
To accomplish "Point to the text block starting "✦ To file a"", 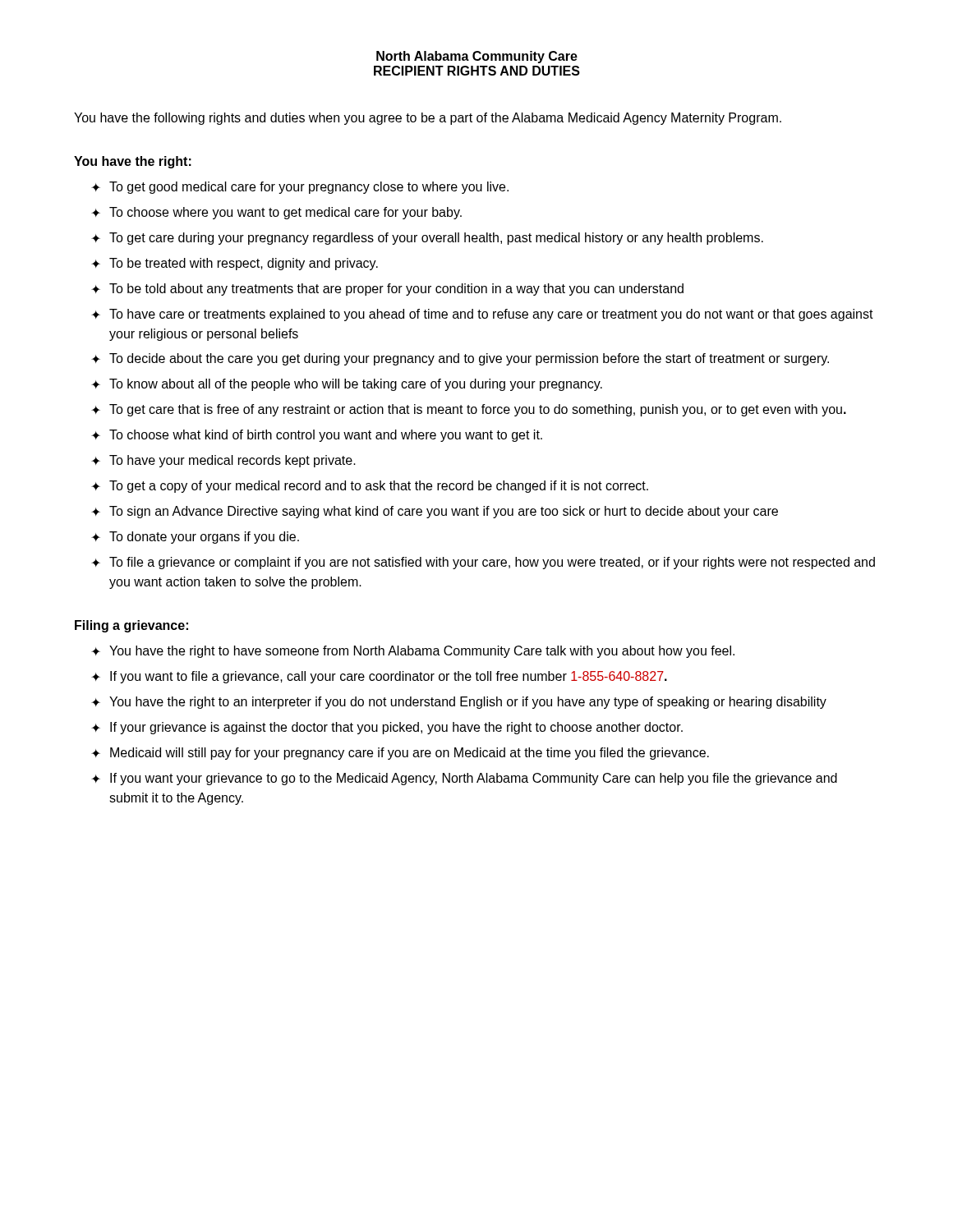I will [x=485, y=573].
